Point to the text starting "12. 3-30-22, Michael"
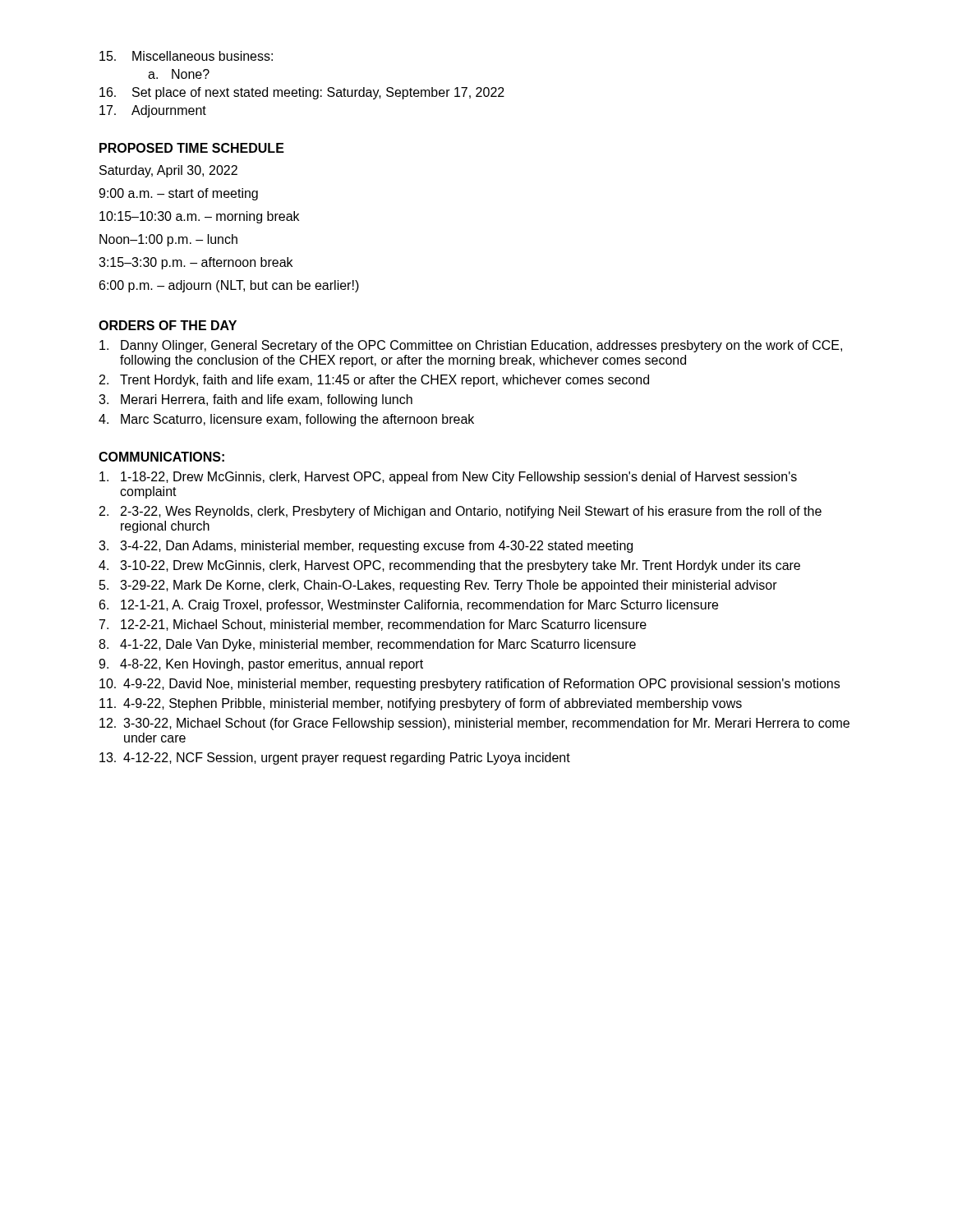 [476, 731]
